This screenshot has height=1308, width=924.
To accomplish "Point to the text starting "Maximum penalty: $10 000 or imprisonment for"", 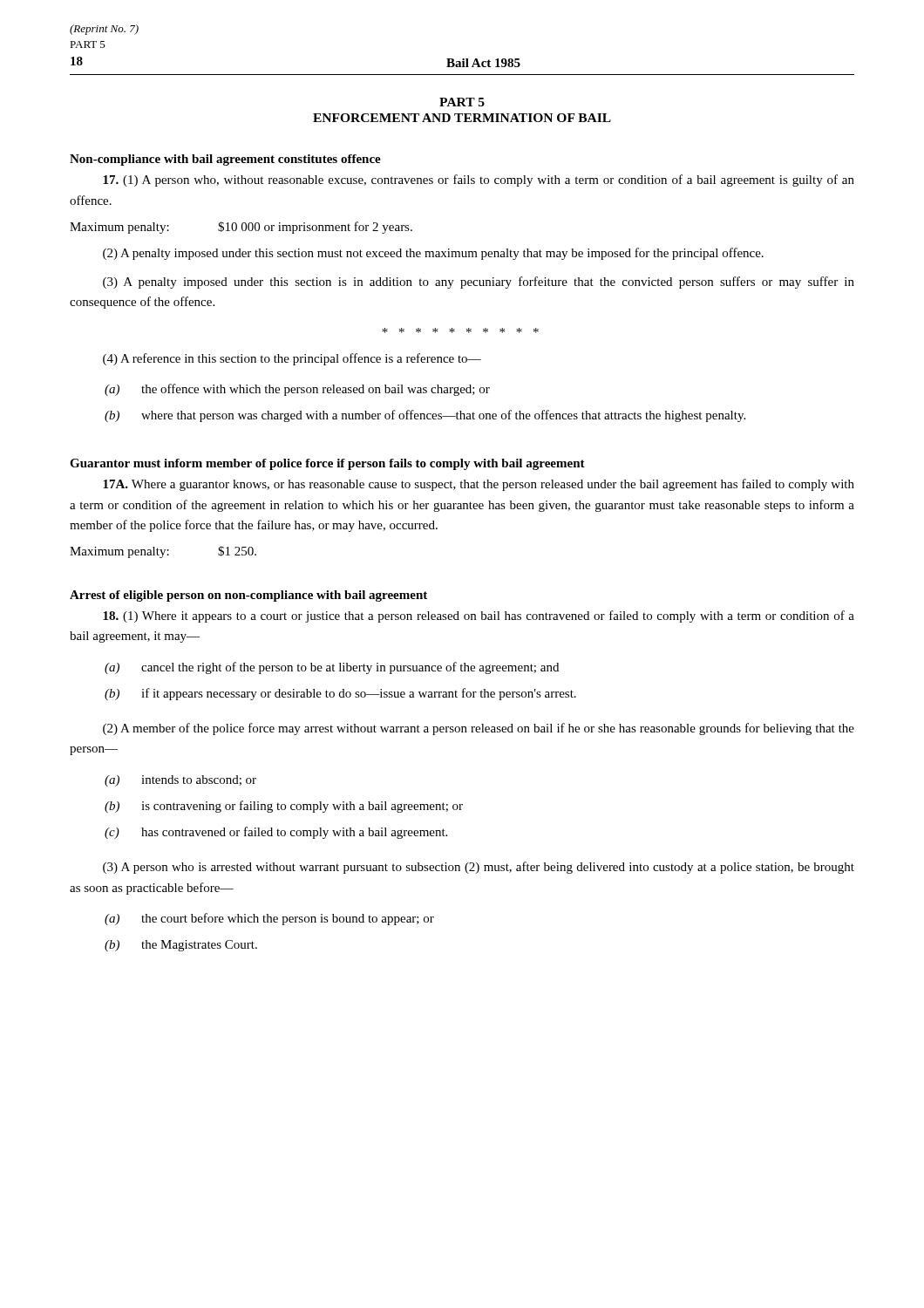I will [x=241, y=228].
